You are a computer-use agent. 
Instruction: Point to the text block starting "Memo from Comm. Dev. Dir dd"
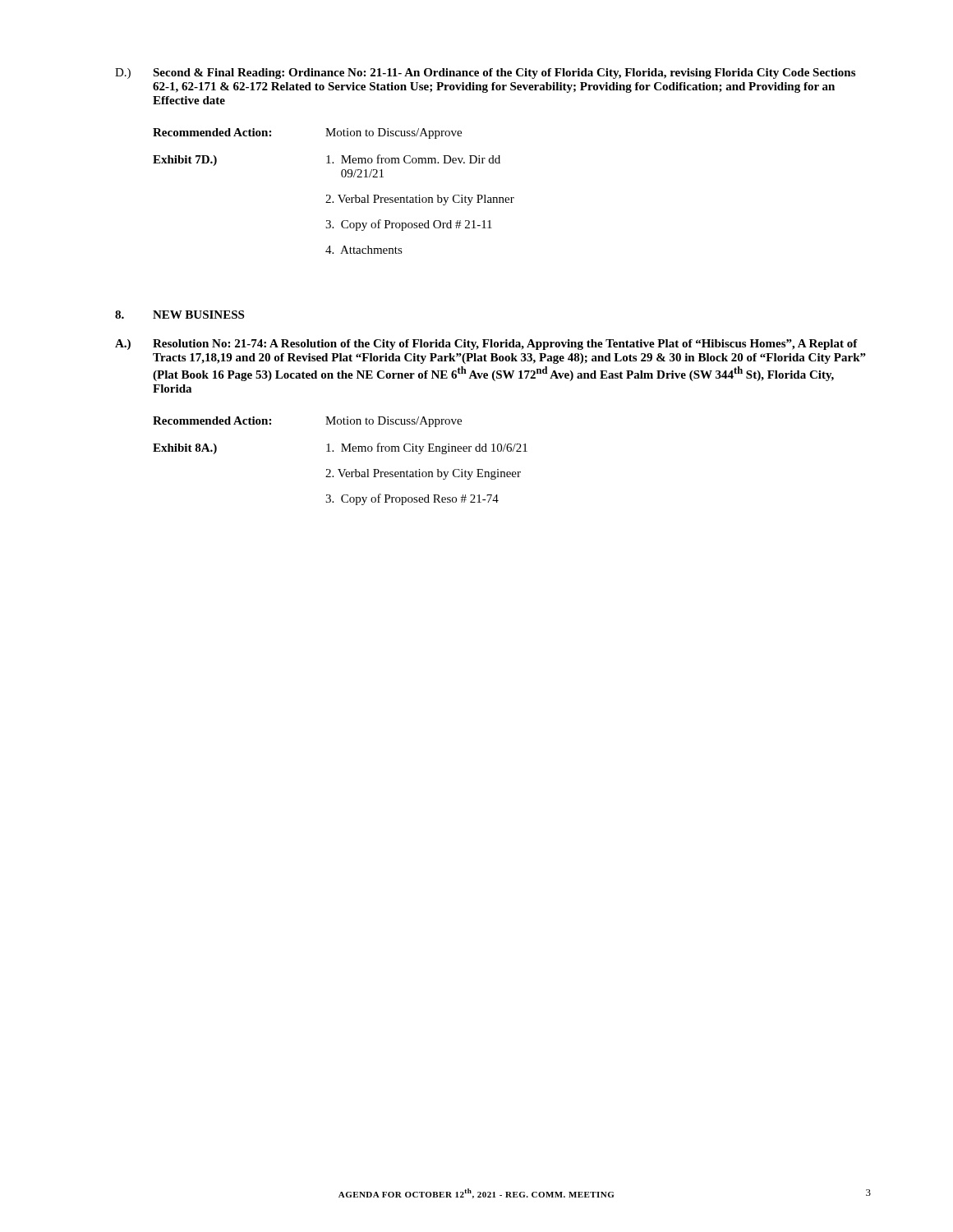[413, 166]
